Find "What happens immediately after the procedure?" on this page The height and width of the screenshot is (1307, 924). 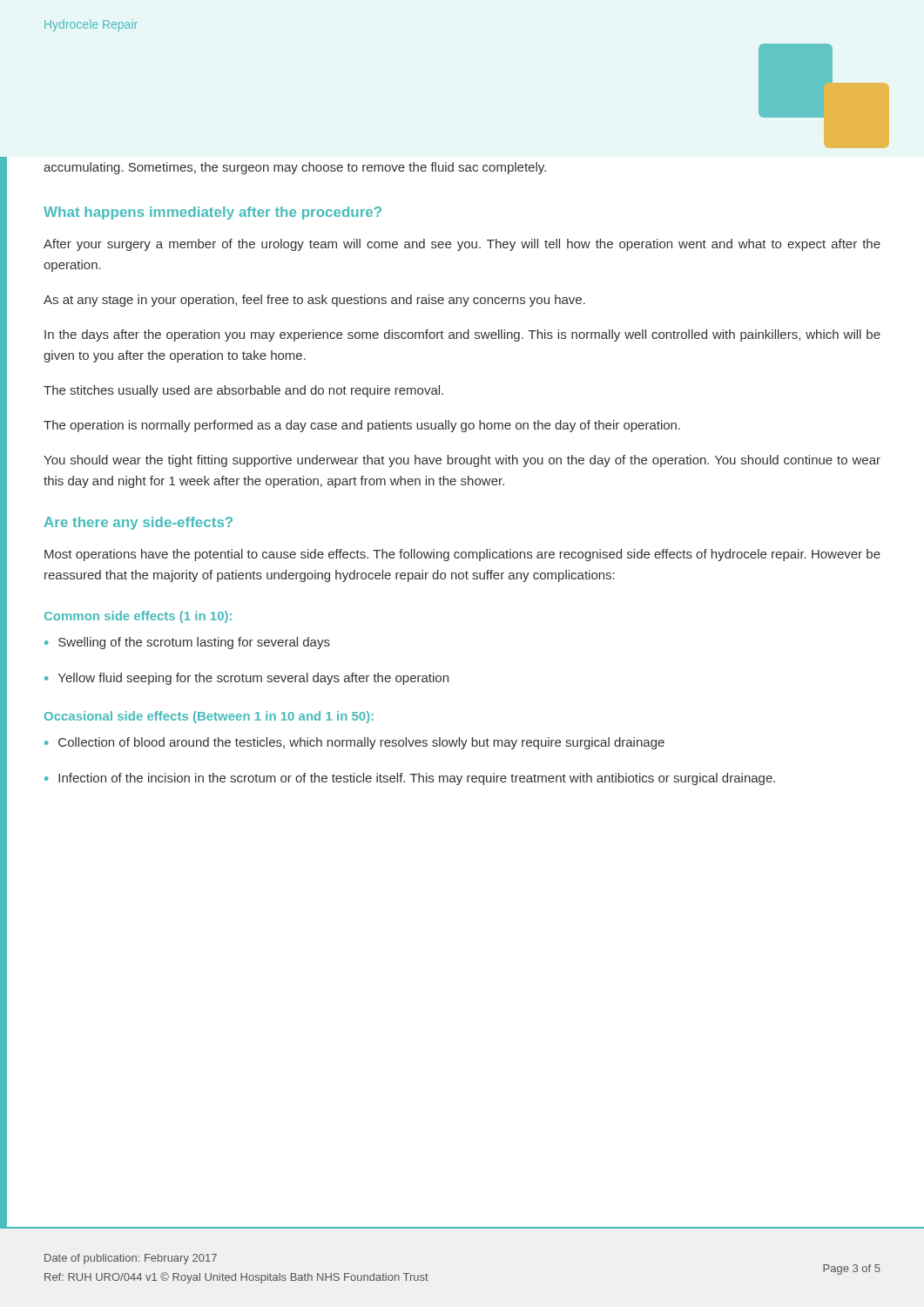tap(213, 212)
